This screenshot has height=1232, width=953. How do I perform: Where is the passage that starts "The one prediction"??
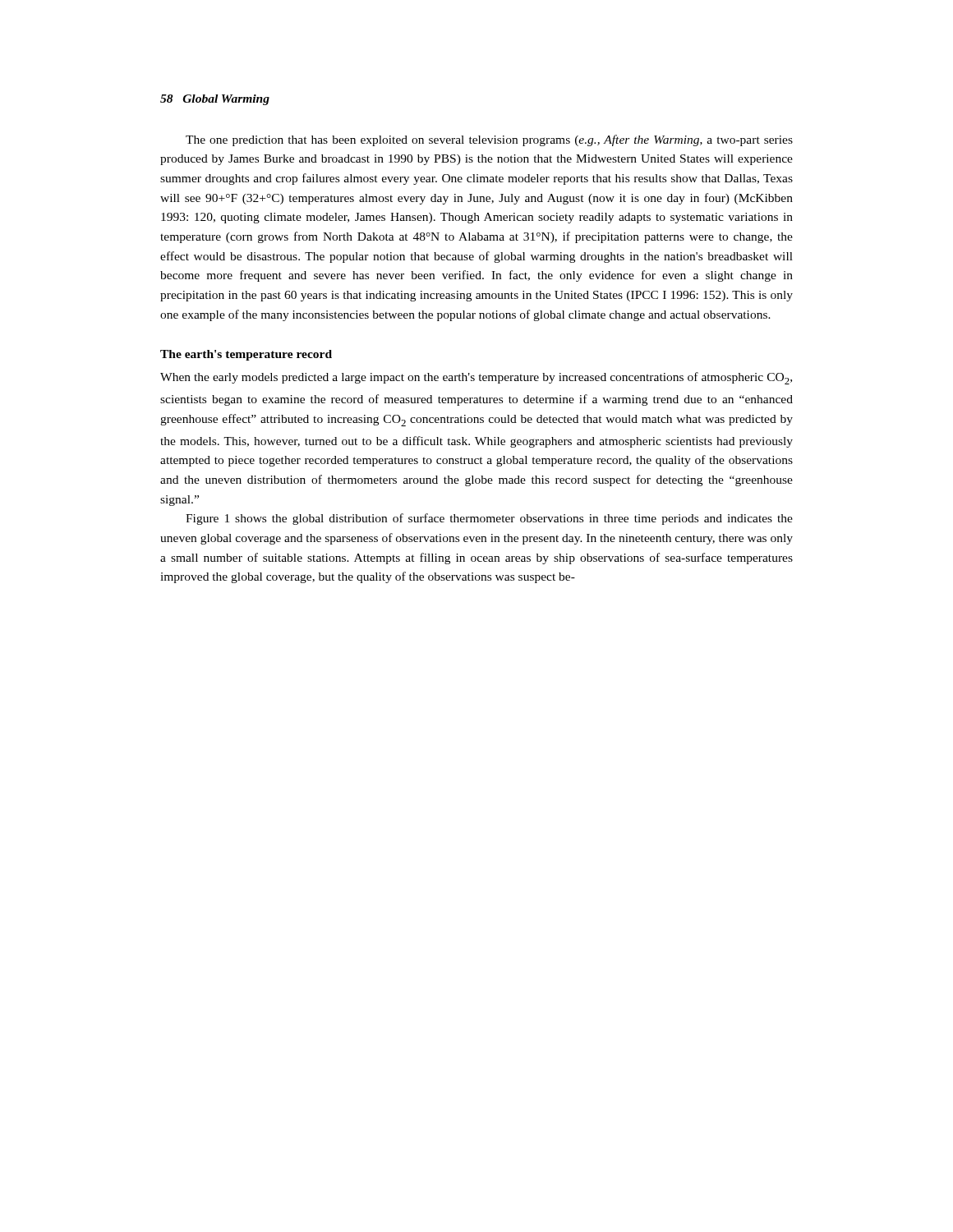pos(476,227)
